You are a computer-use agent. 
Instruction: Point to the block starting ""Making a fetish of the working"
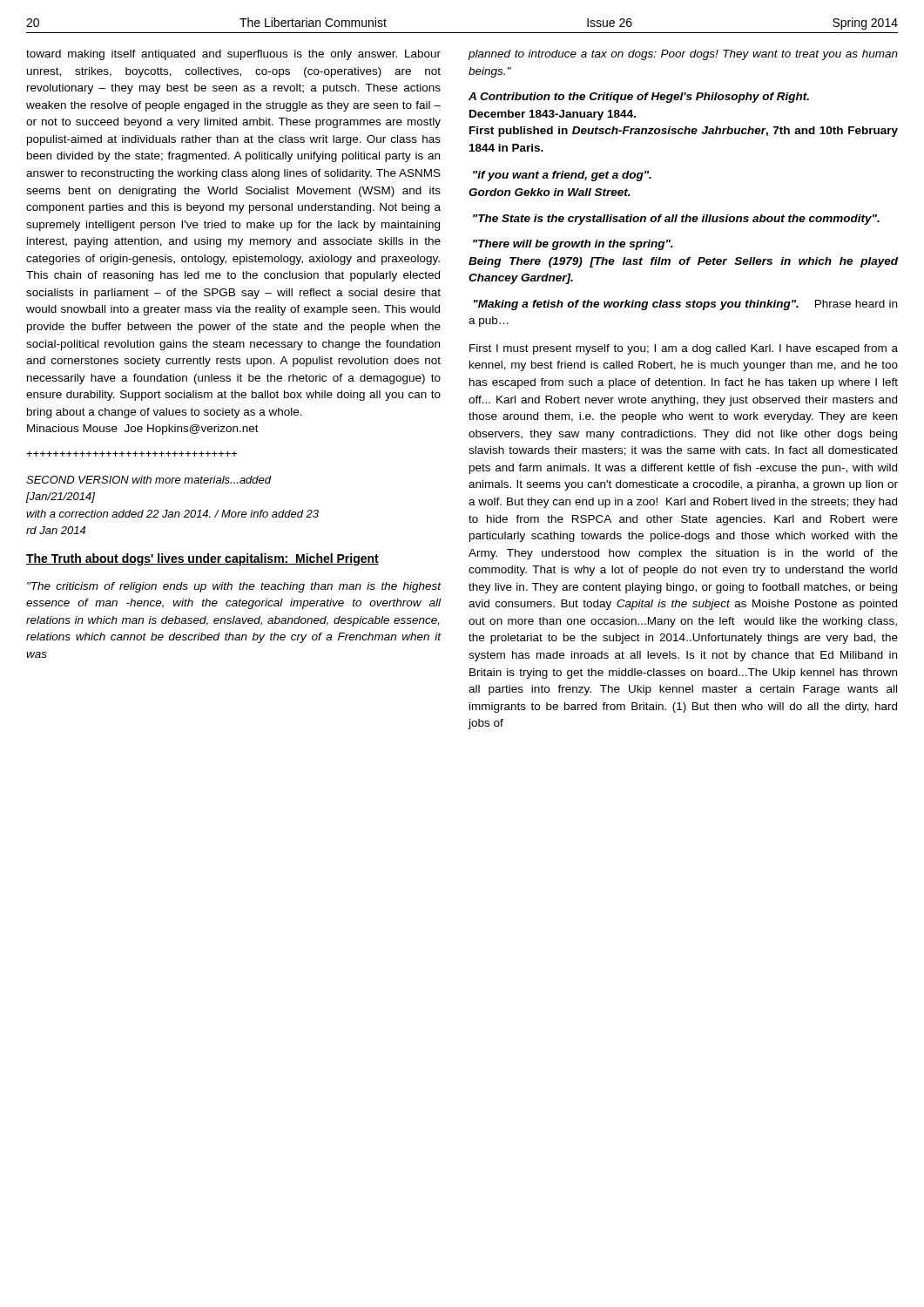(683, 312)
